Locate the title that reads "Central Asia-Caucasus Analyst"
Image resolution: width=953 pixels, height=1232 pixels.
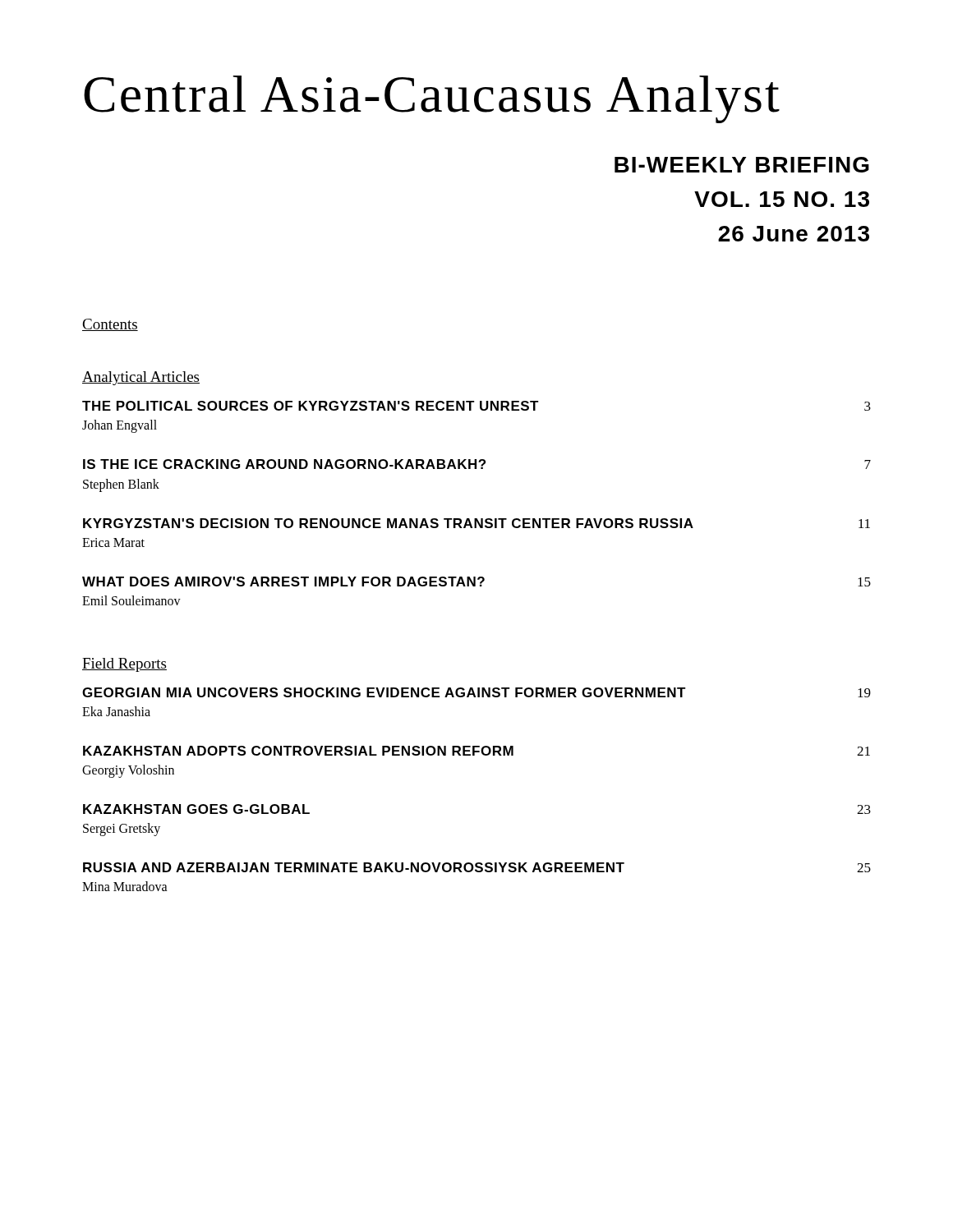476,95
